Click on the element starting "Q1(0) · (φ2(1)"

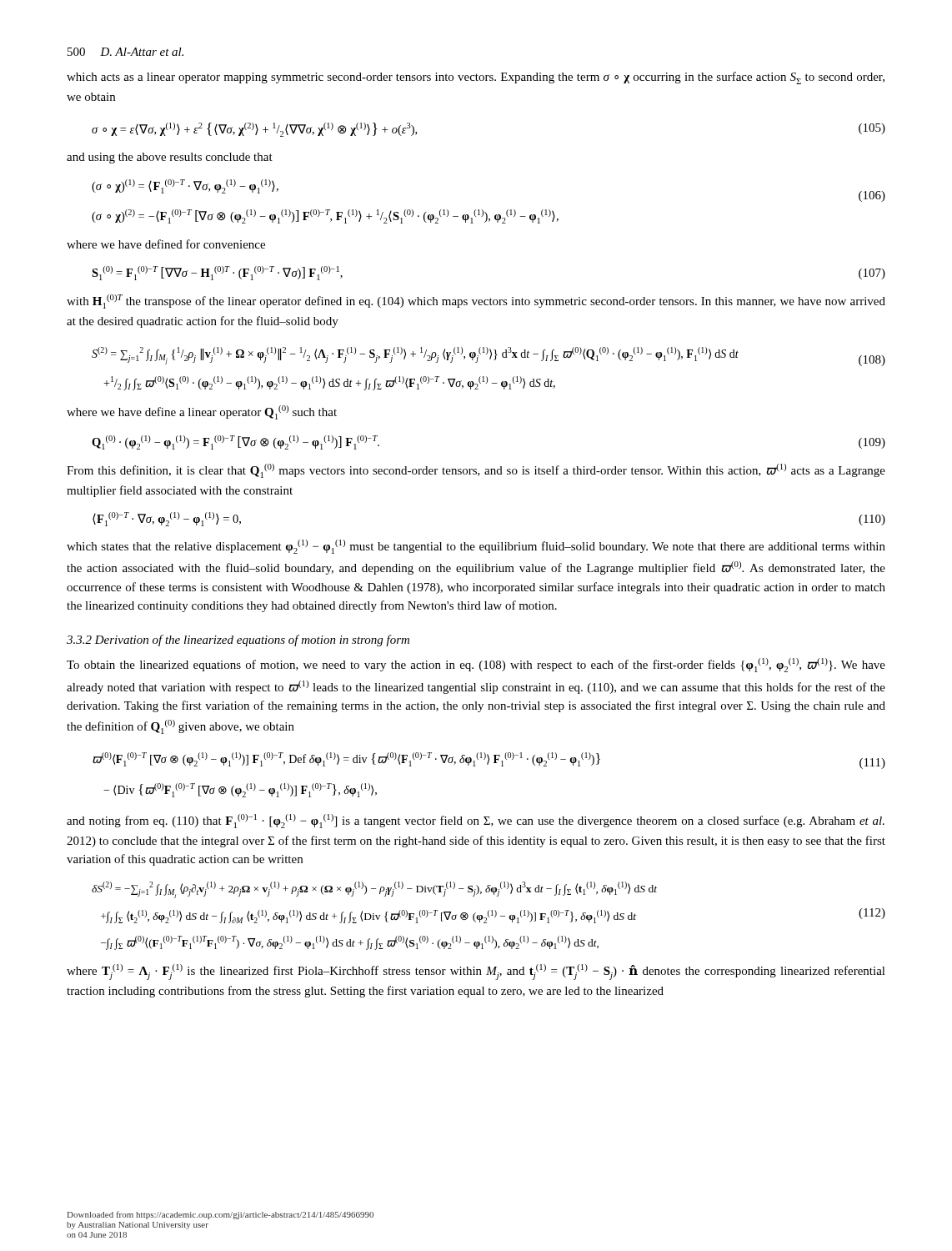click(x=232, y=441)
